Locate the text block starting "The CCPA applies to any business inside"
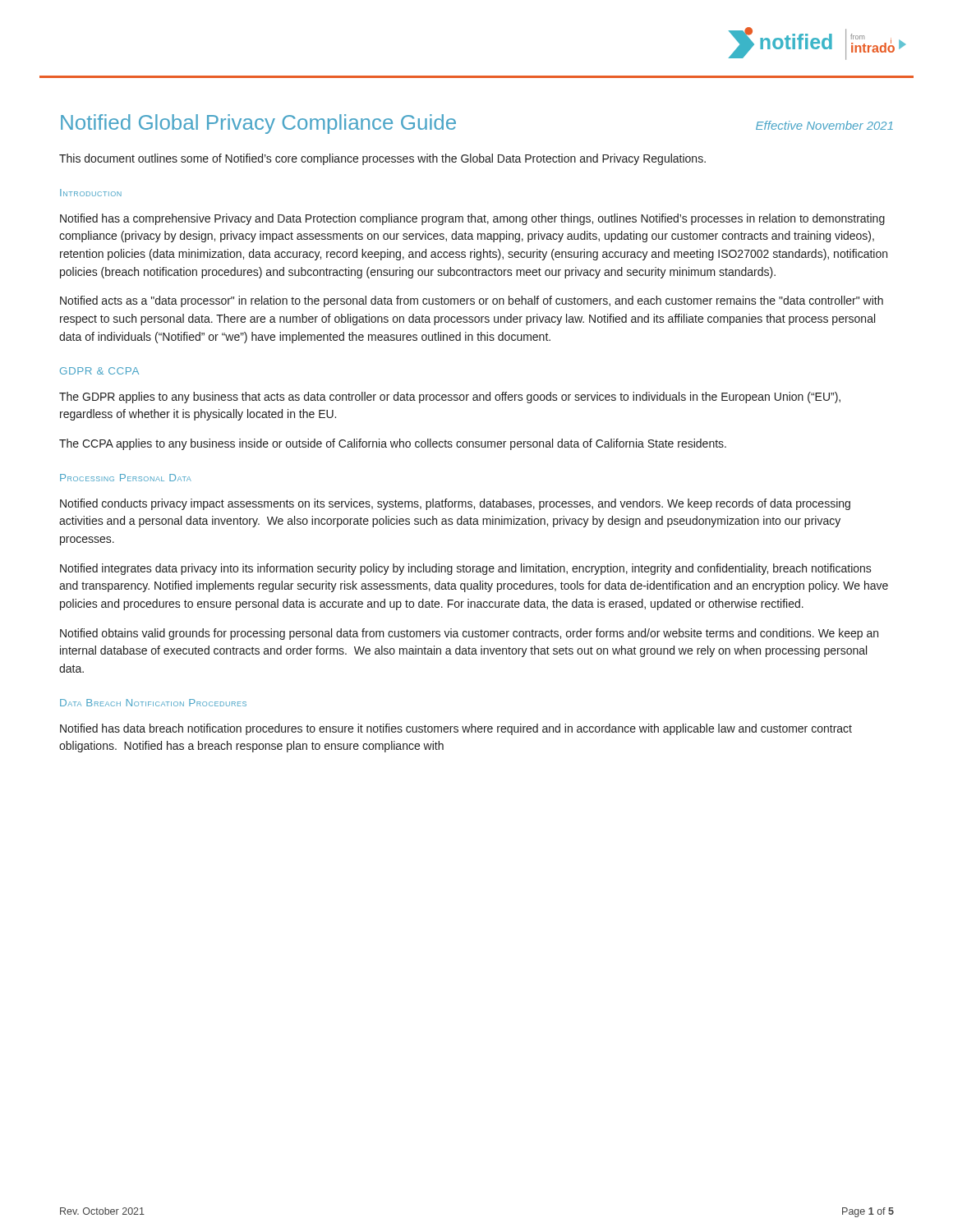 393,443
